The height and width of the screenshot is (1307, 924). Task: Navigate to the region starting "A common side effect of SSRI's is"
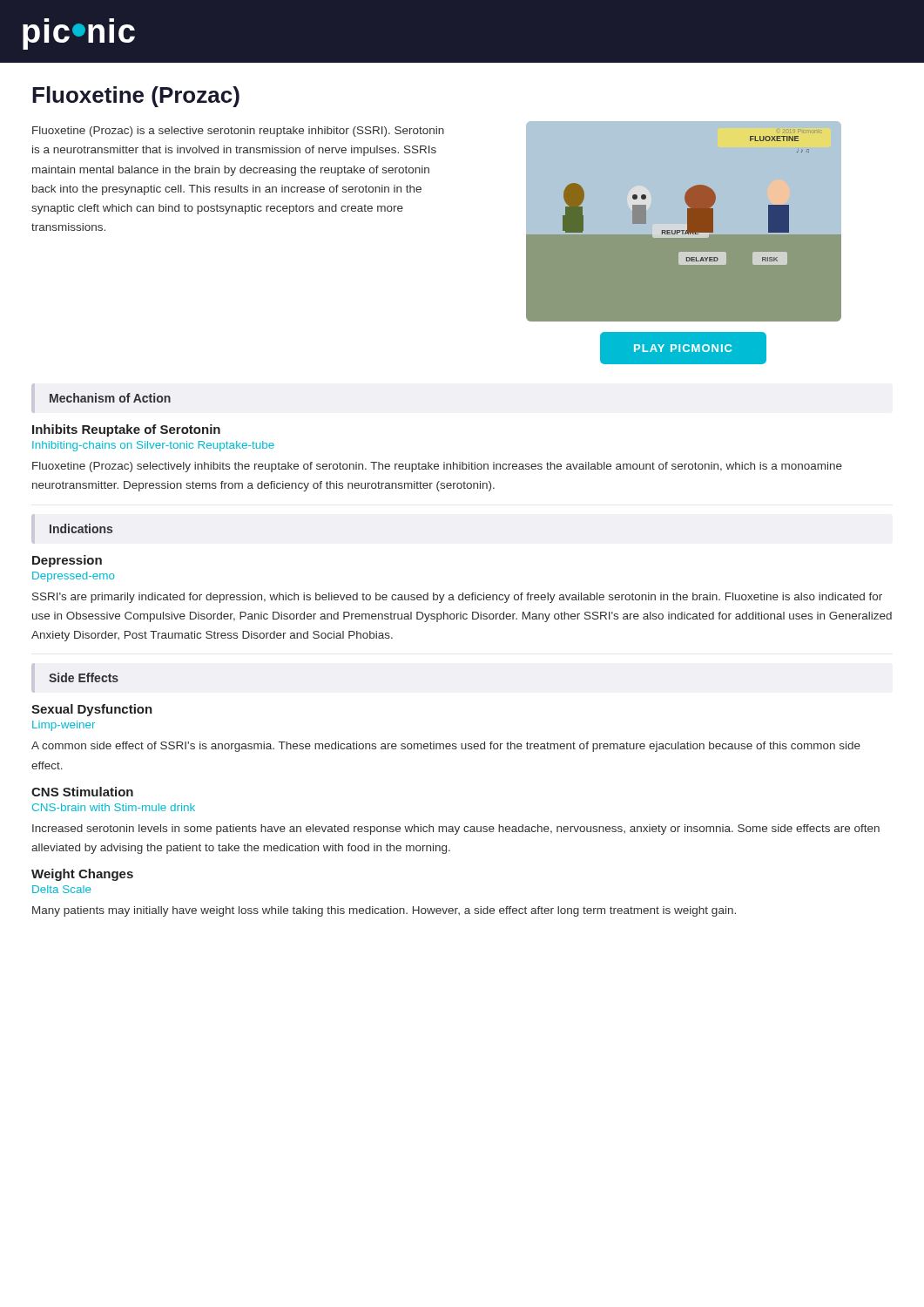tap(446, 755)
